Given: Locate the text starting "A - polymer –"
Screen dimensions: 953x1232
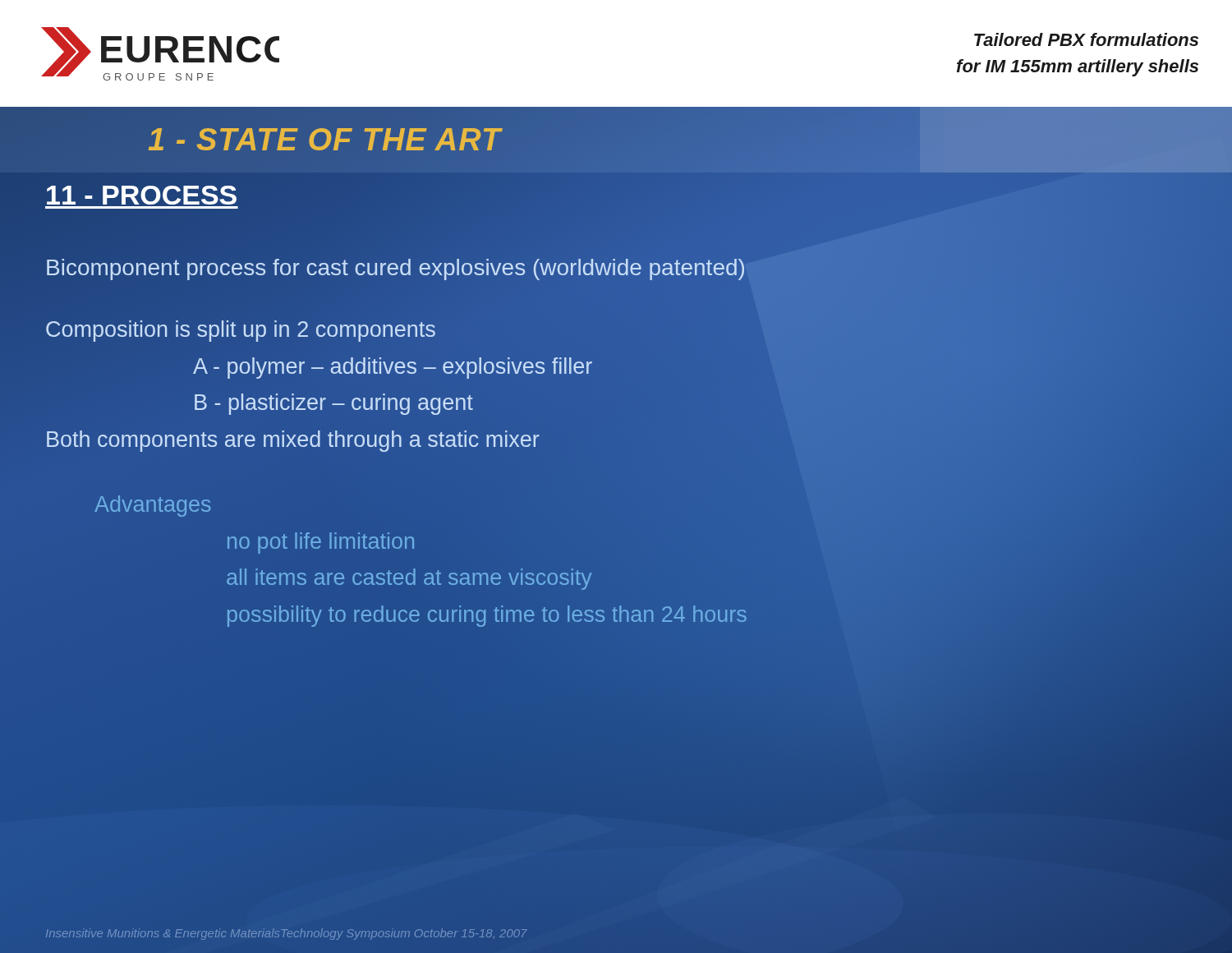Looking at the screenshot, I should tap(393, 366).
